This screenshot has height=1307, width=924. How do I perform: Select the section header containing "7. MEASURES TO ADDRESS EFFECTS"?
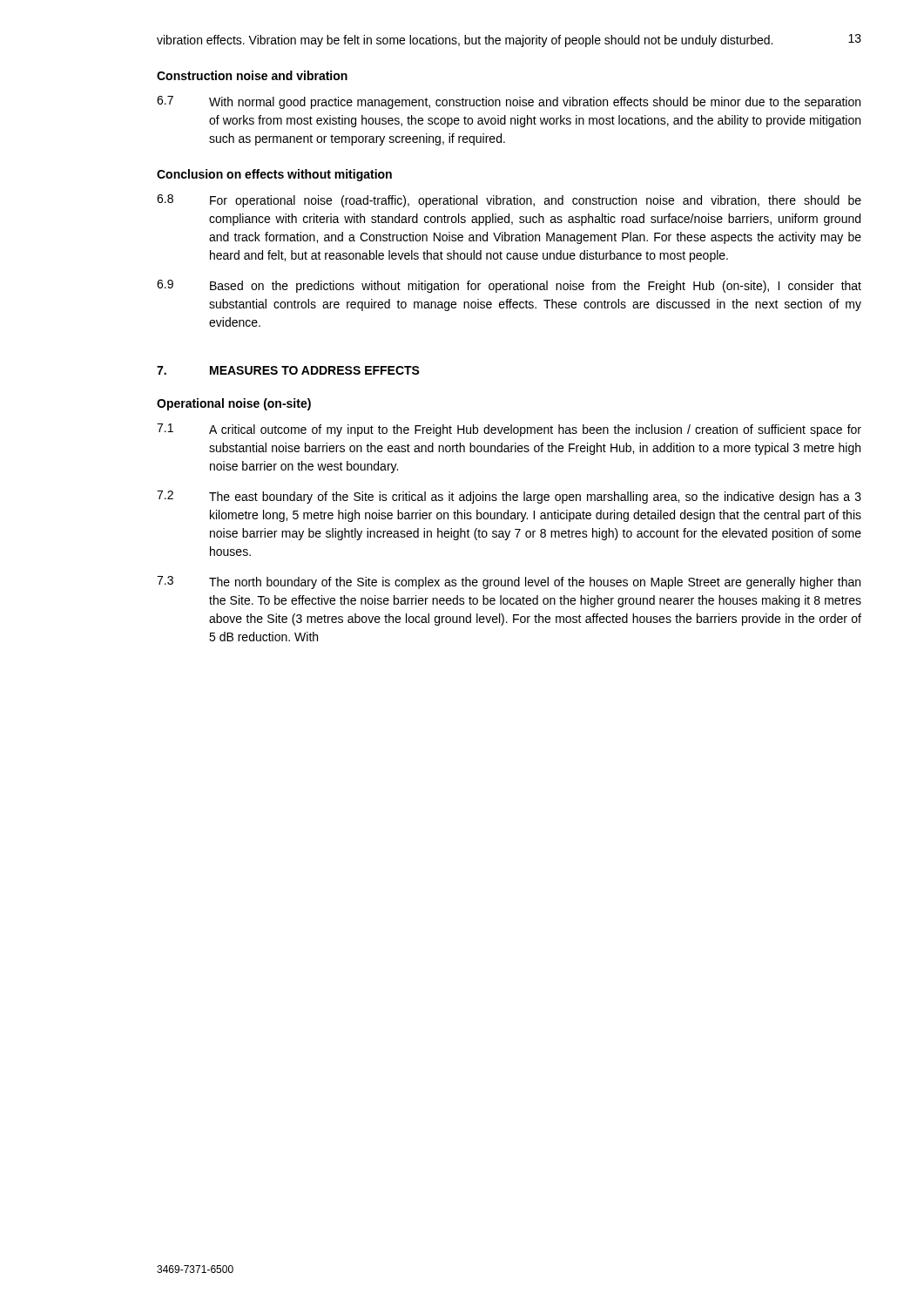(x=288, y=370)
